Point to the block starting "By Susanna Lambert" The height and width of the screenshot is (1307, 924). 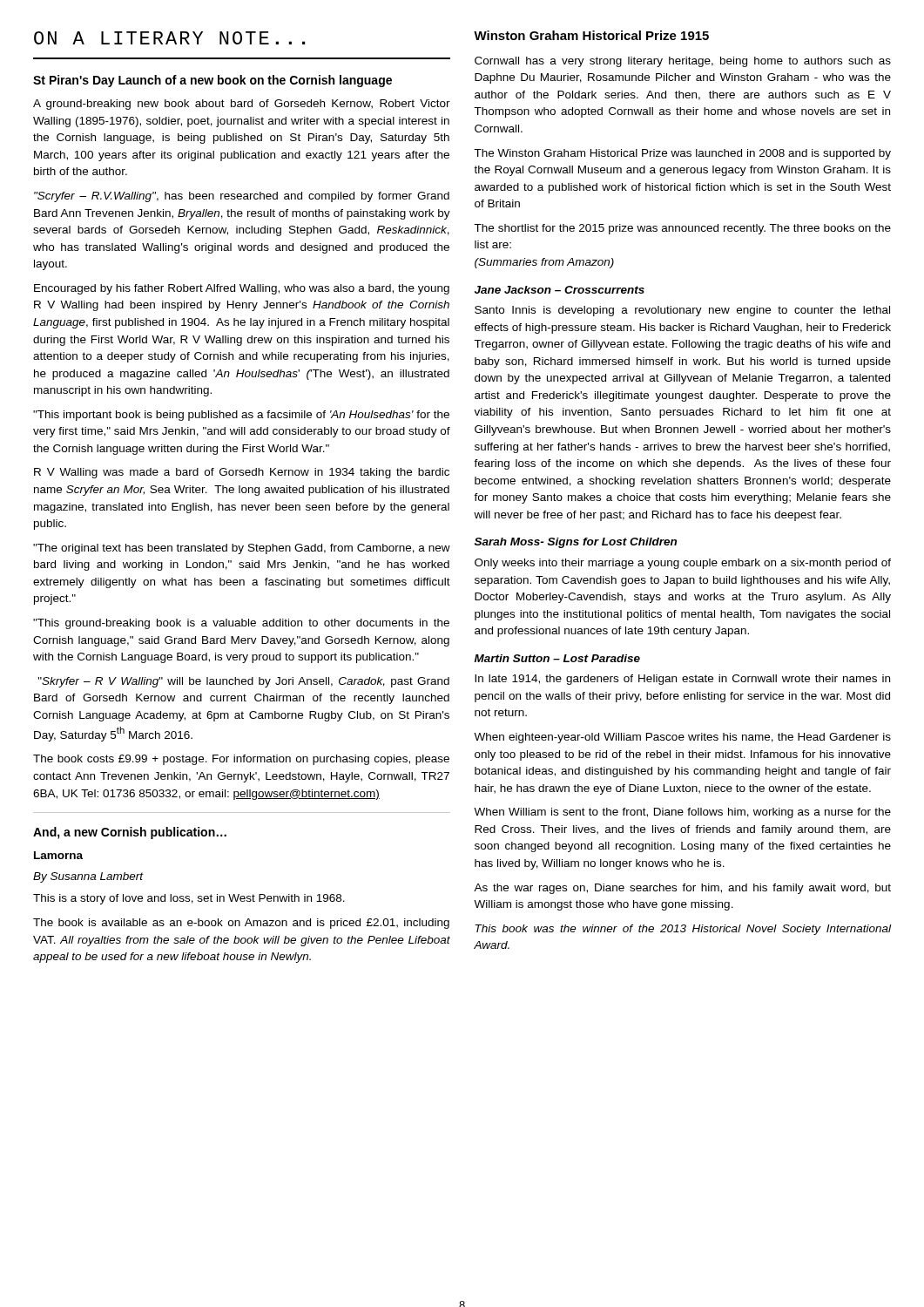88,877
